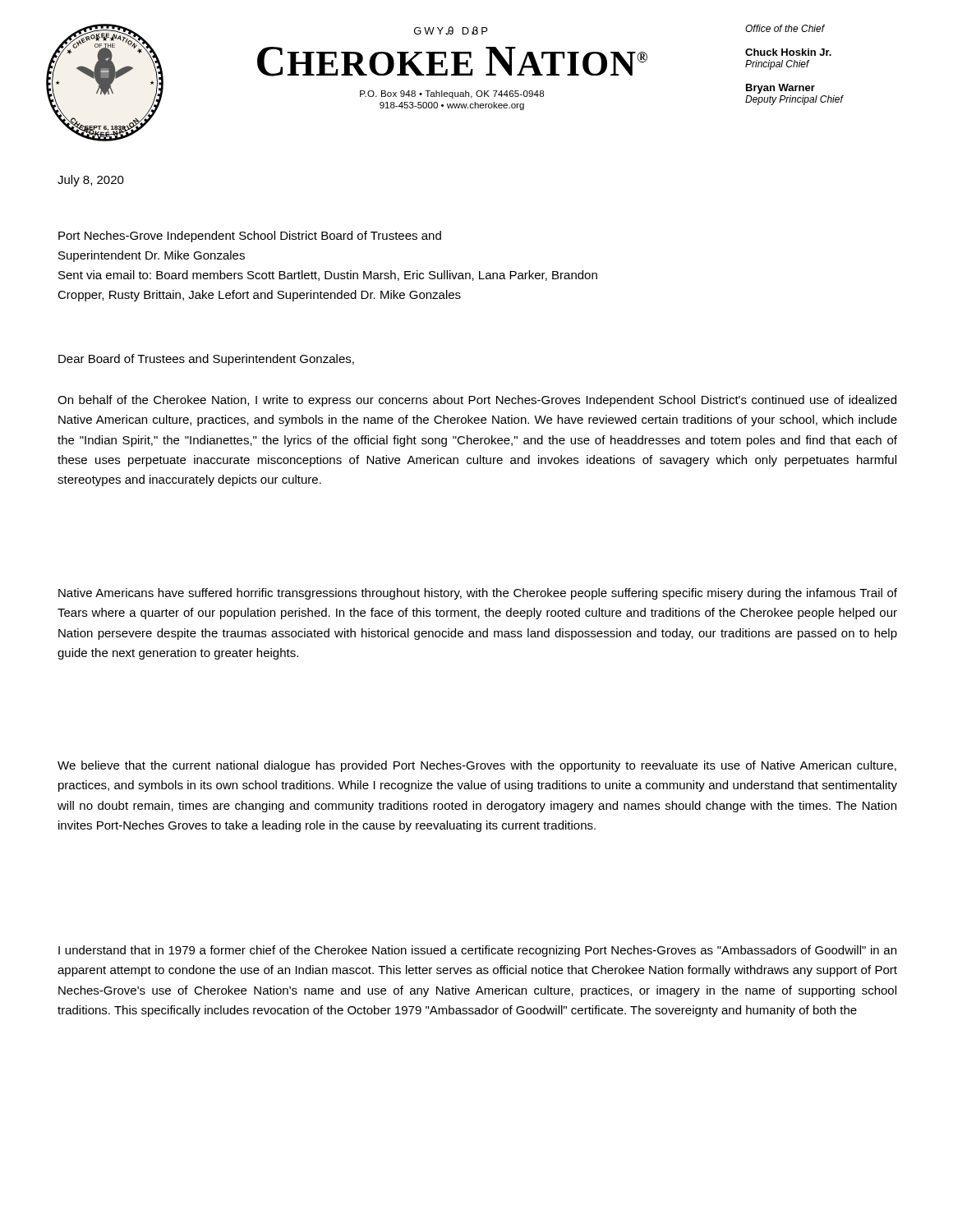Select the text block that says "On behalf of"
The width and height of the screenshot is (953, 1232).
point(477,440)
